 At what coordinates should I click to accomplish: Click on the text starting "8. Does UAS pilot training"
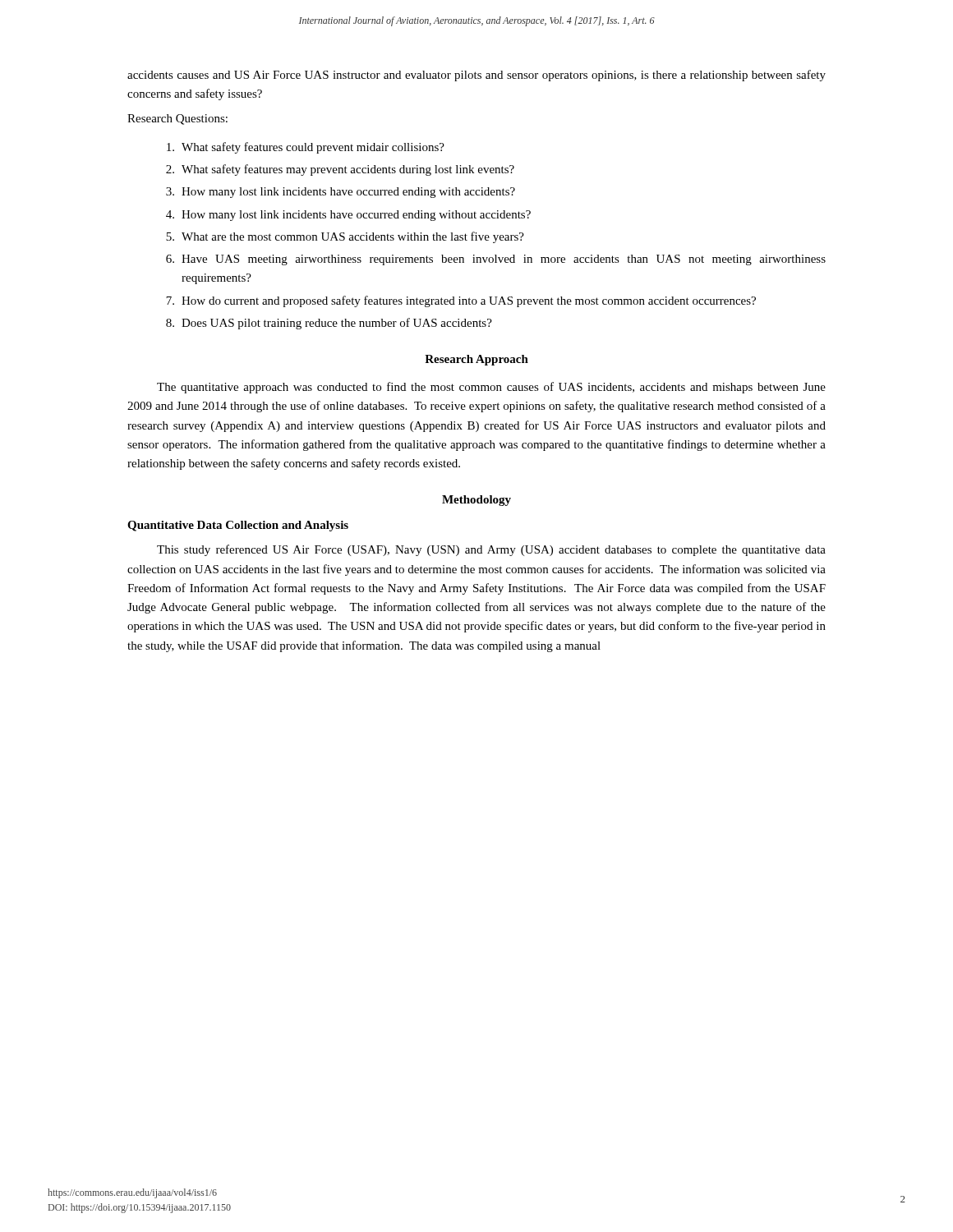pos(489,323)
